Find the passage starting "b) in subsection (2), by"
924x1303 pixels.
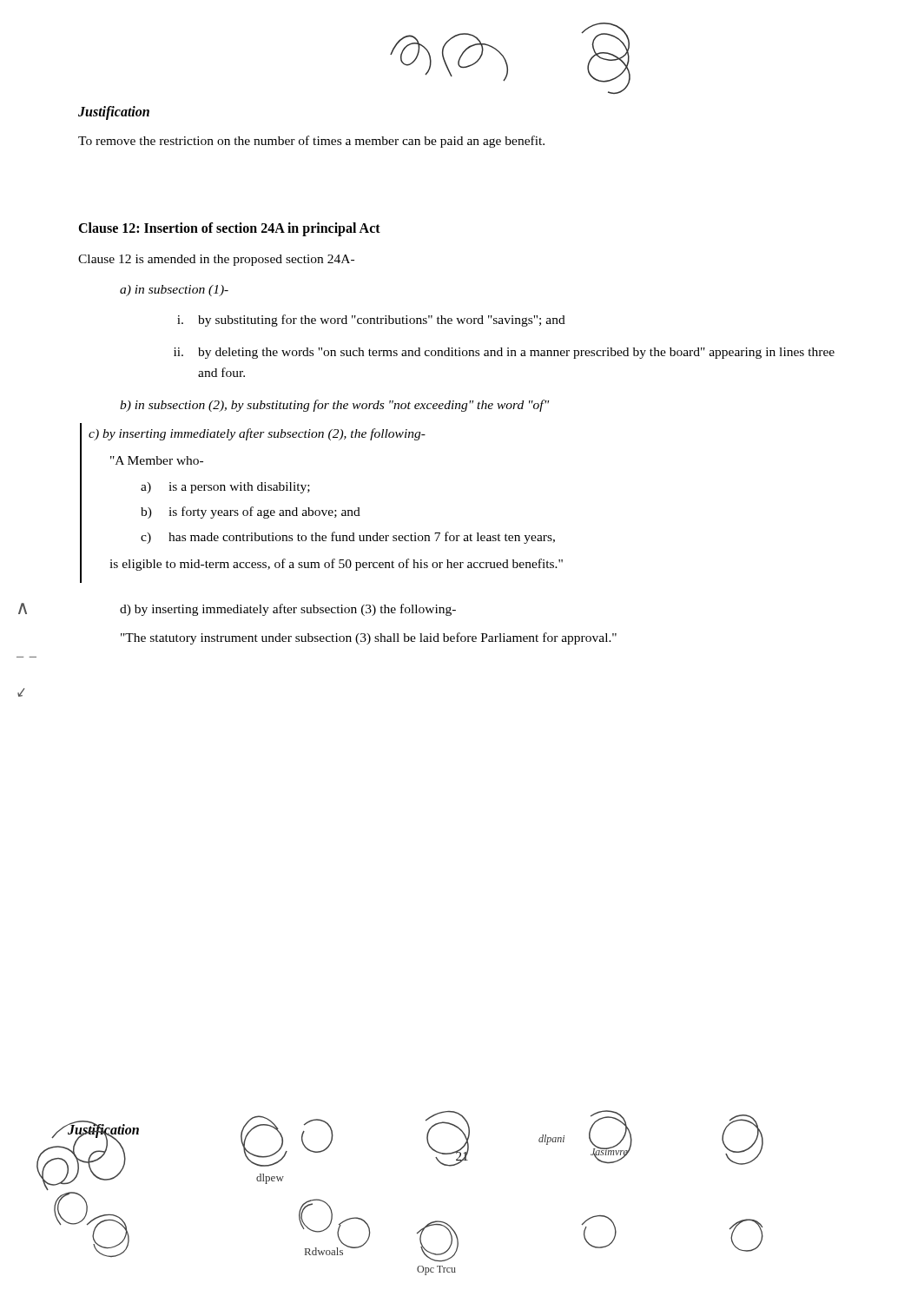[334, 404]
